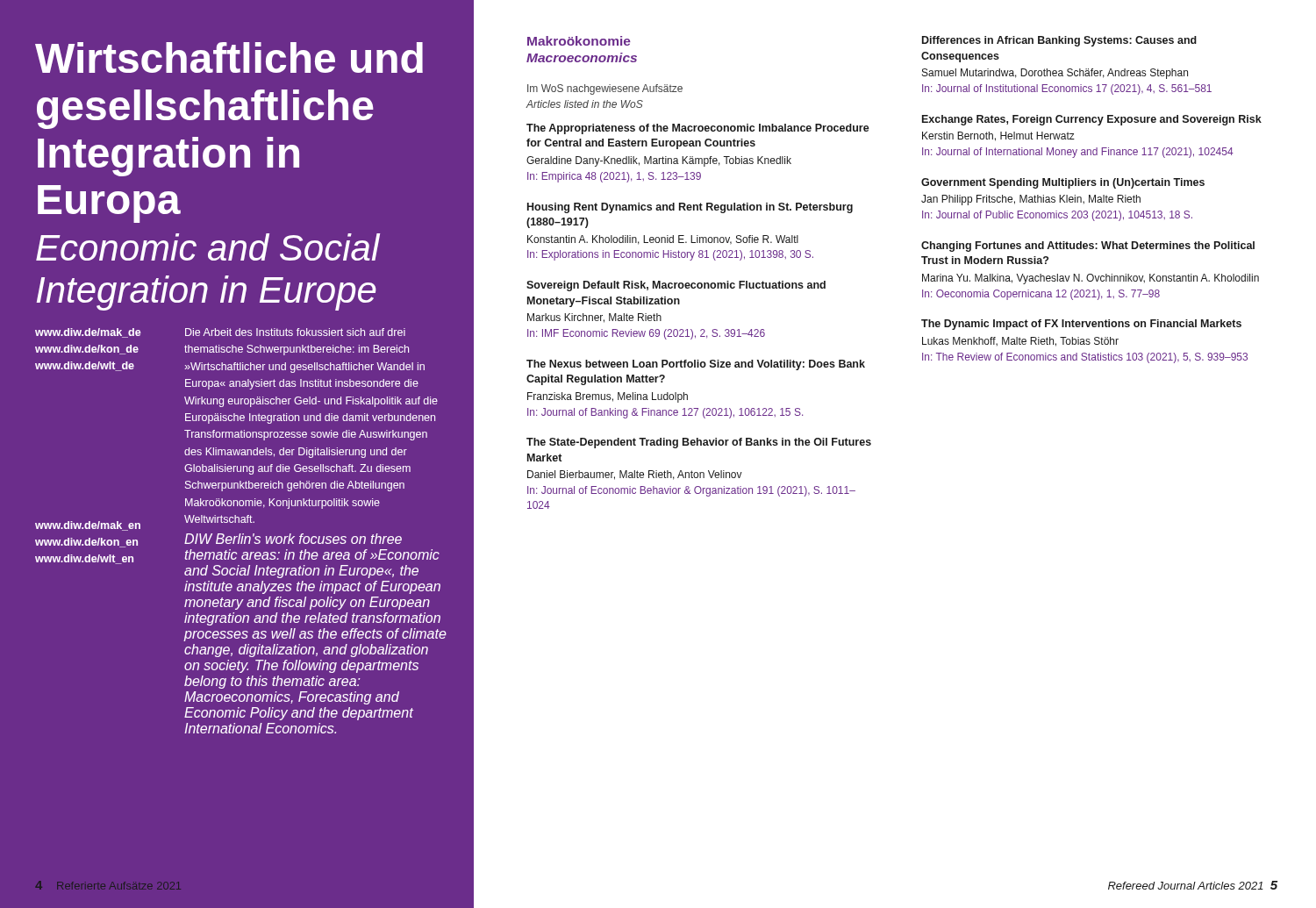The image size is (1316, 908).
Task: Click on the text block containing "Differences in African Banking Systems: Causes"
Action: click(x=1097, y=65)
